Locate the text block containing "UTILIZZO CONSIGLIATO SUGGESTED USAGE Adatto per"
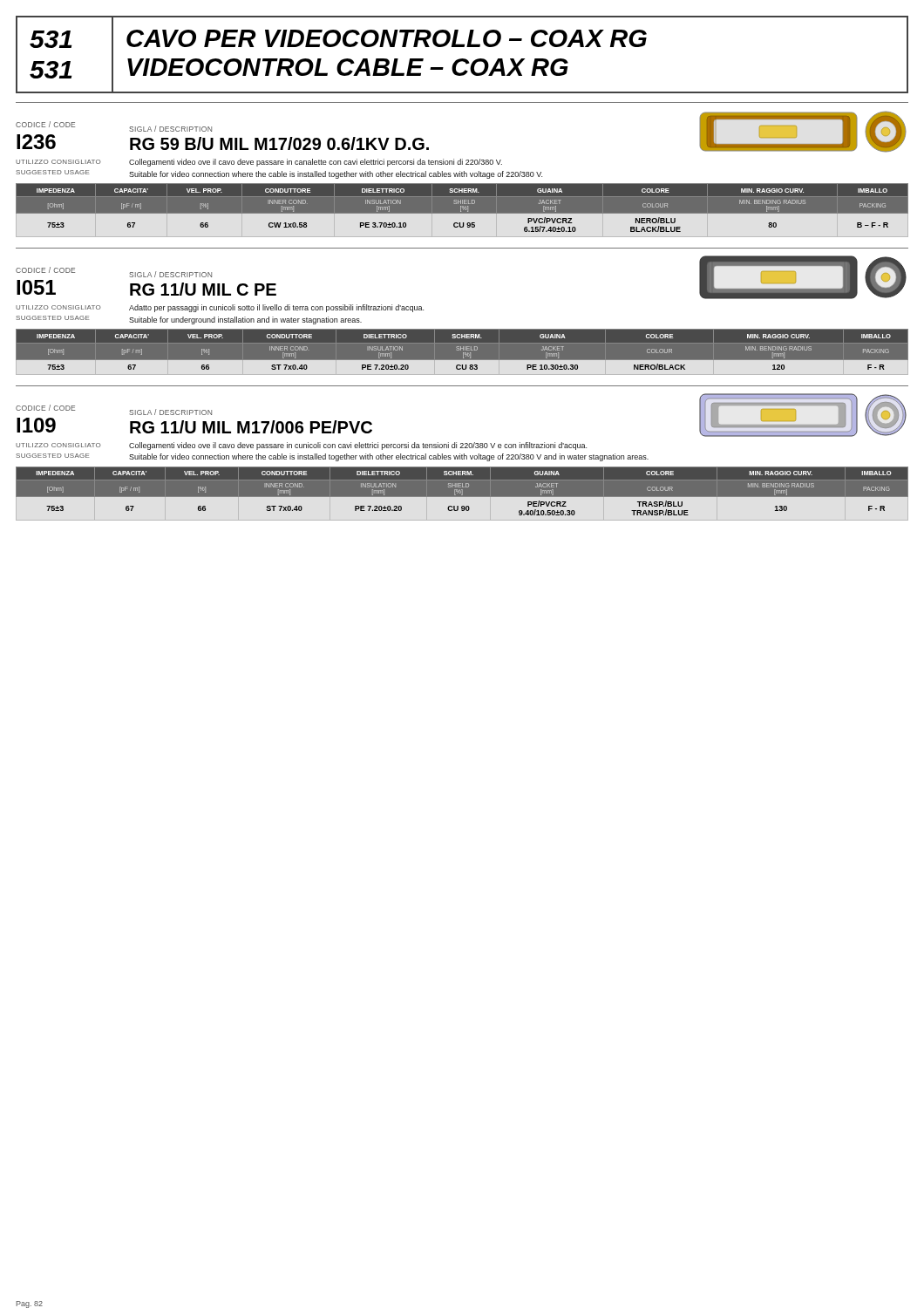This screenshot has height=1308, width=924. (220, 308)
